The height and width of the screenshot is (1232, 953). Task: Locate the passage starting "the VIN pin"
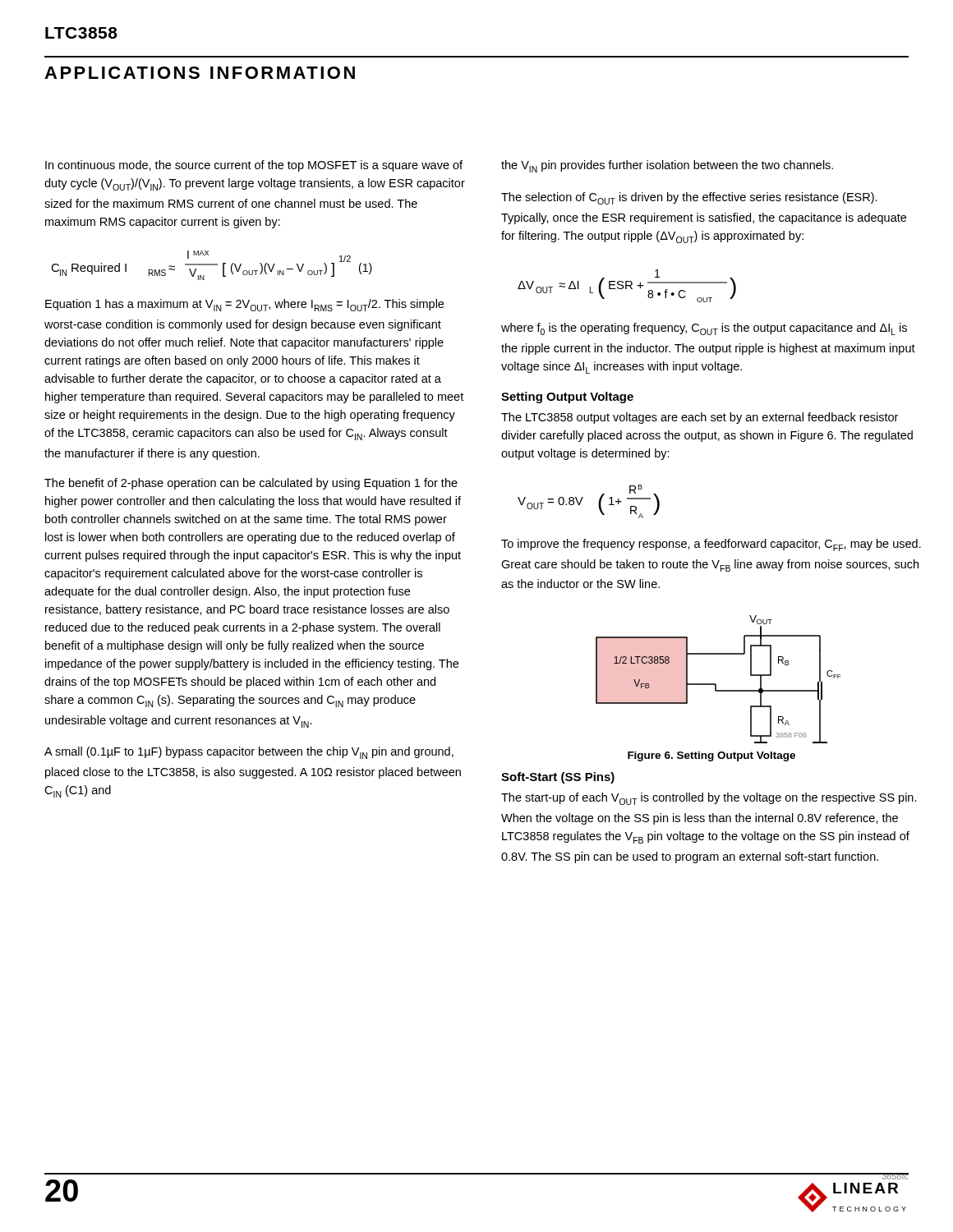point(668,166)
